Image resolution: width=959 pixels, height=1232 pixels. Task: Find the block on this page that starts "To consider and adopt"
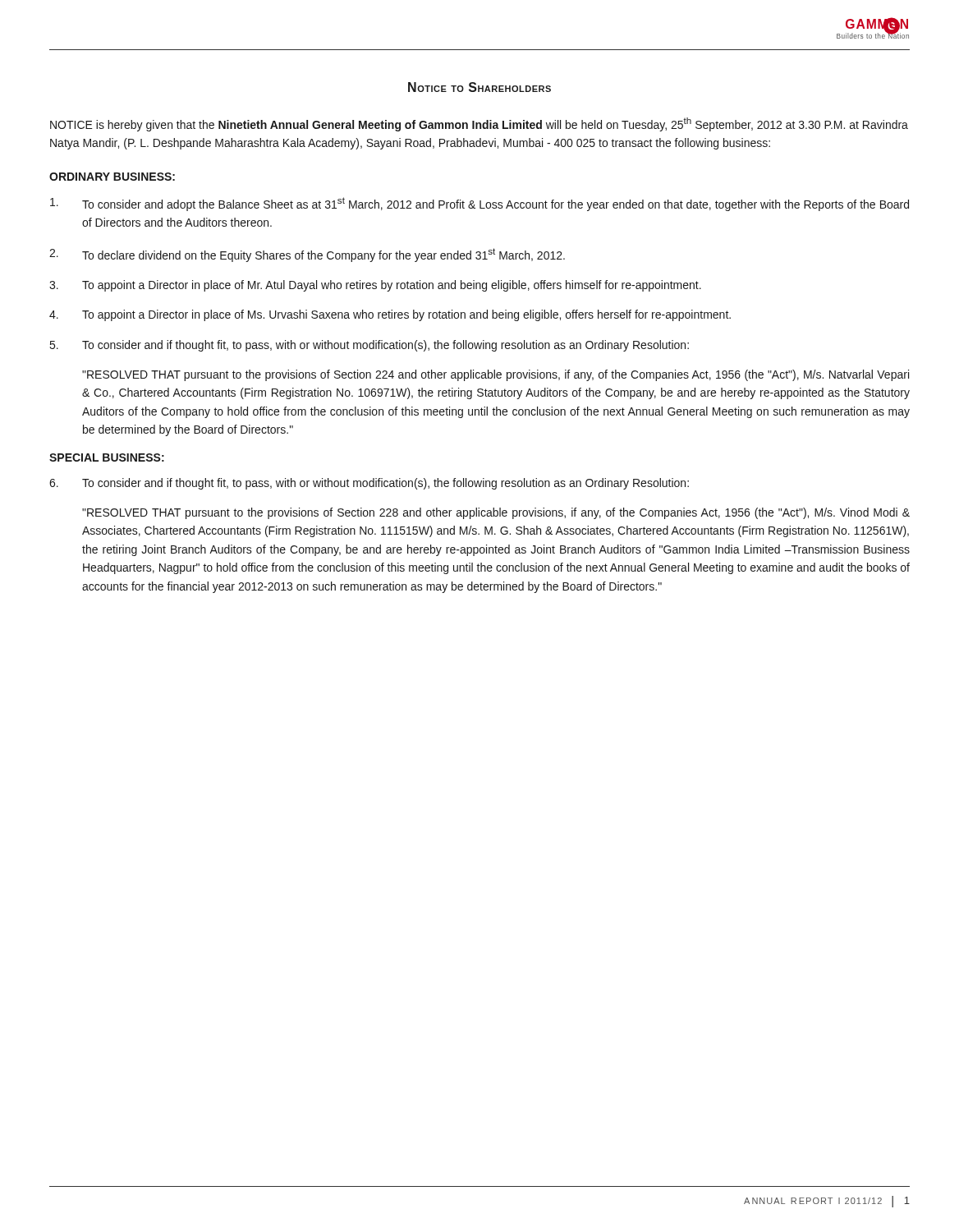pyautogui.click(x=480, y=213)
